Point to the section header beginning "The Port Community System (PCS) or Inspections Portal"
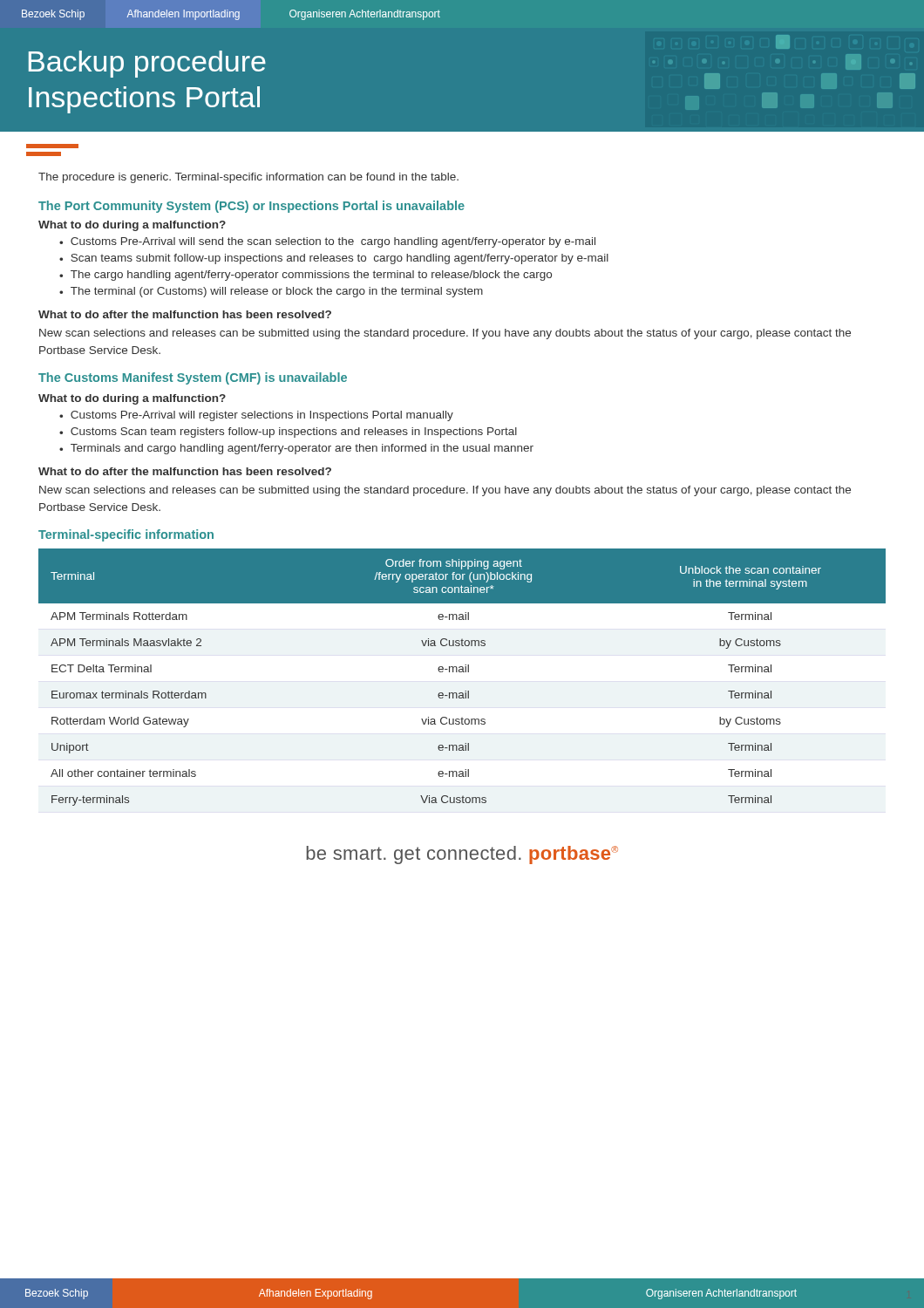Screen dimensions: 1308x924 [x=252, y=206]
